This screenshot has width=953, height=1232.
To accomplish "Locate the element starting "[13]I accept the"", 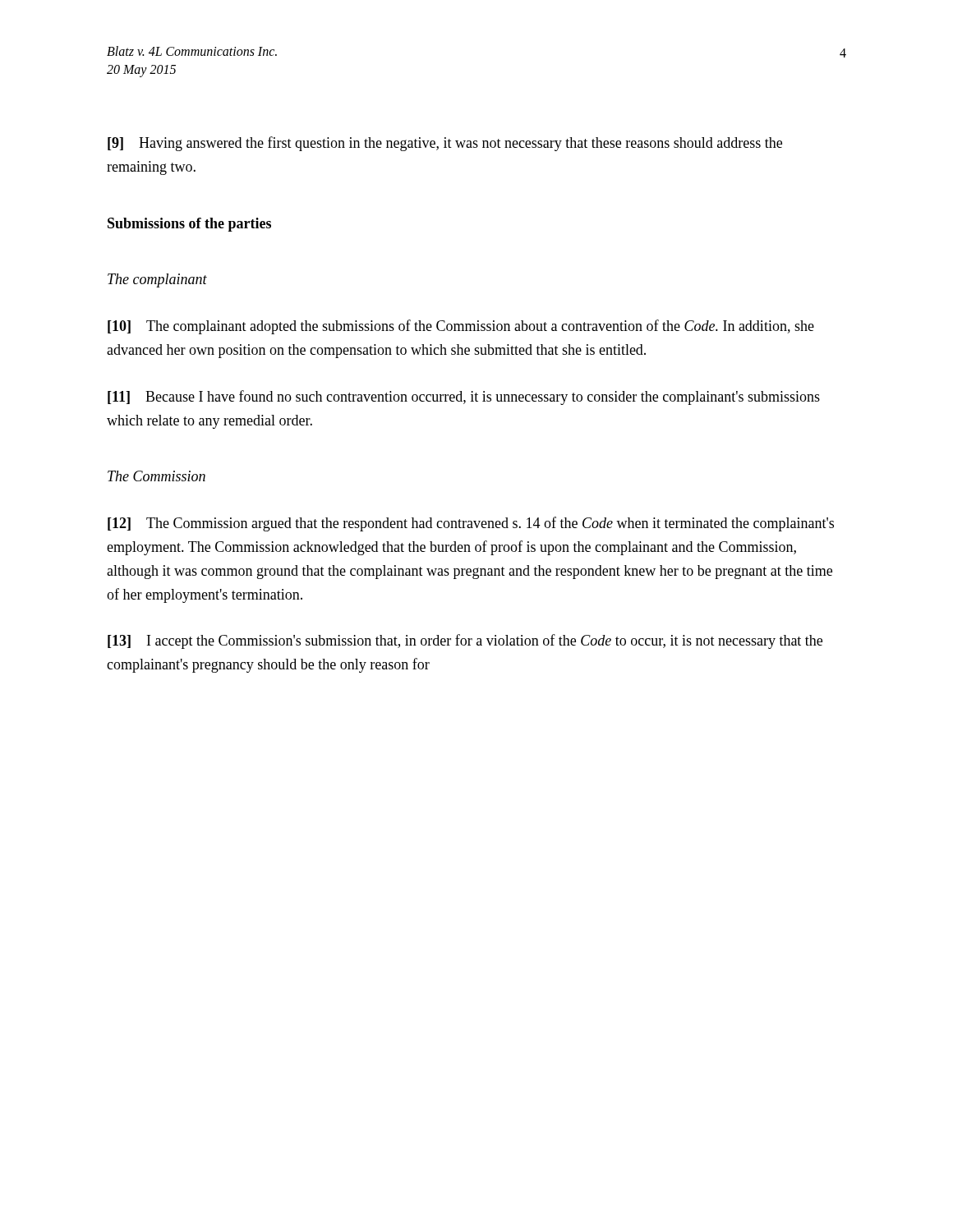I will [465, 653].
